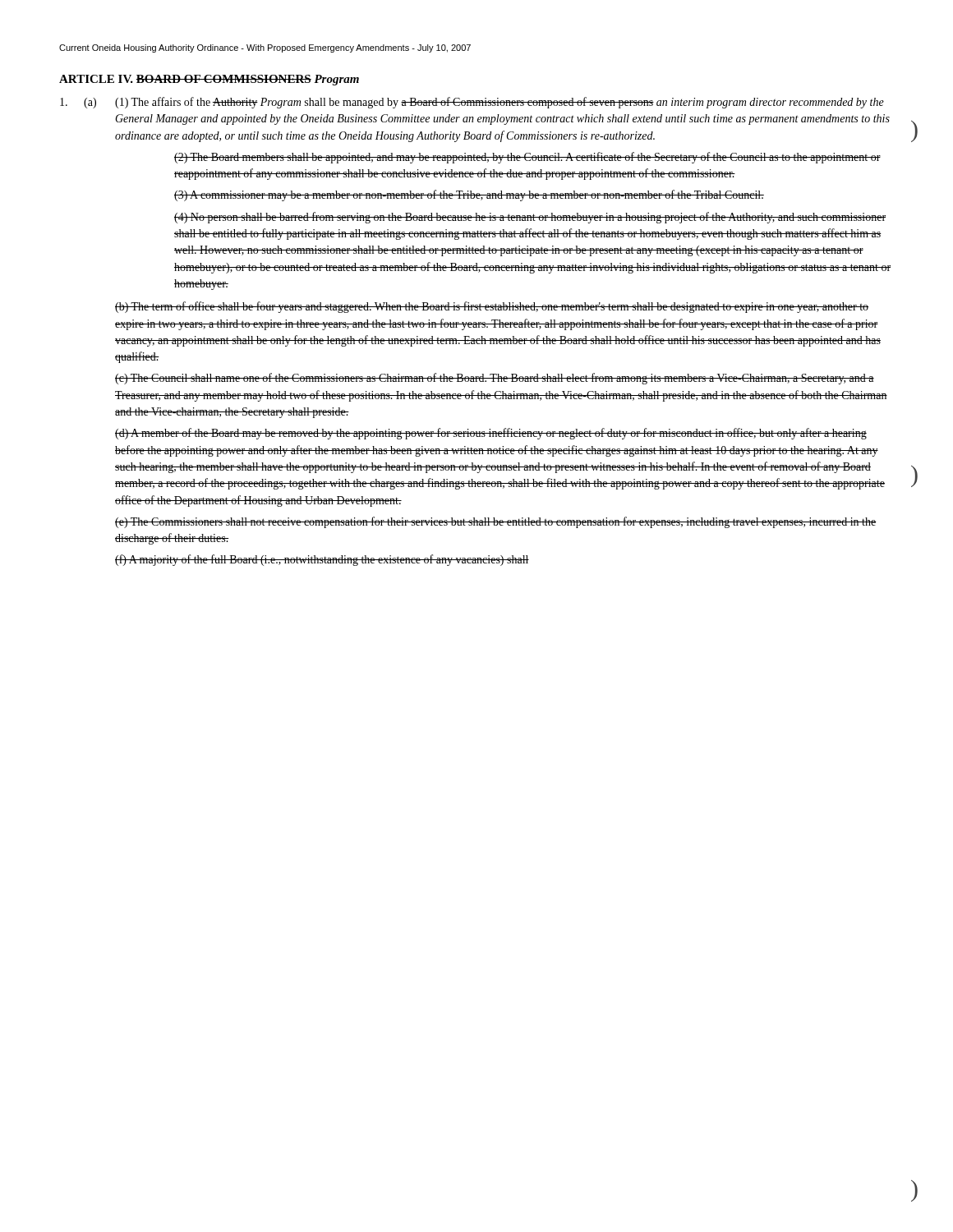This screenshot has height=1232, width=953.
Task: Locate the text starting "(4) No person"
Action: click(x=532, y=250)
